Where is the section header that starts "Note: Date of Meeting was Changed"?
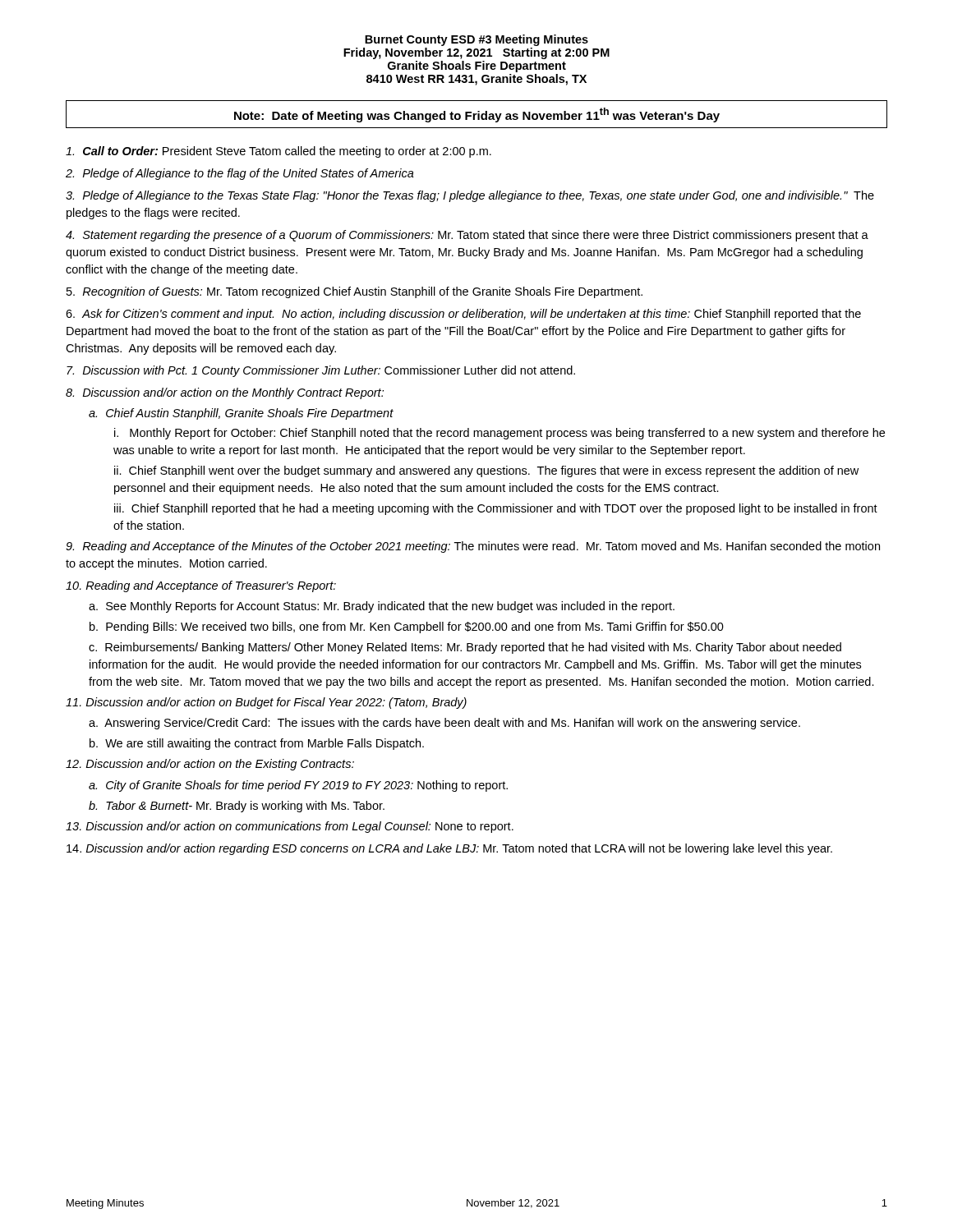Viewport: 953px width, 1232px height. (x=476, y=114)
